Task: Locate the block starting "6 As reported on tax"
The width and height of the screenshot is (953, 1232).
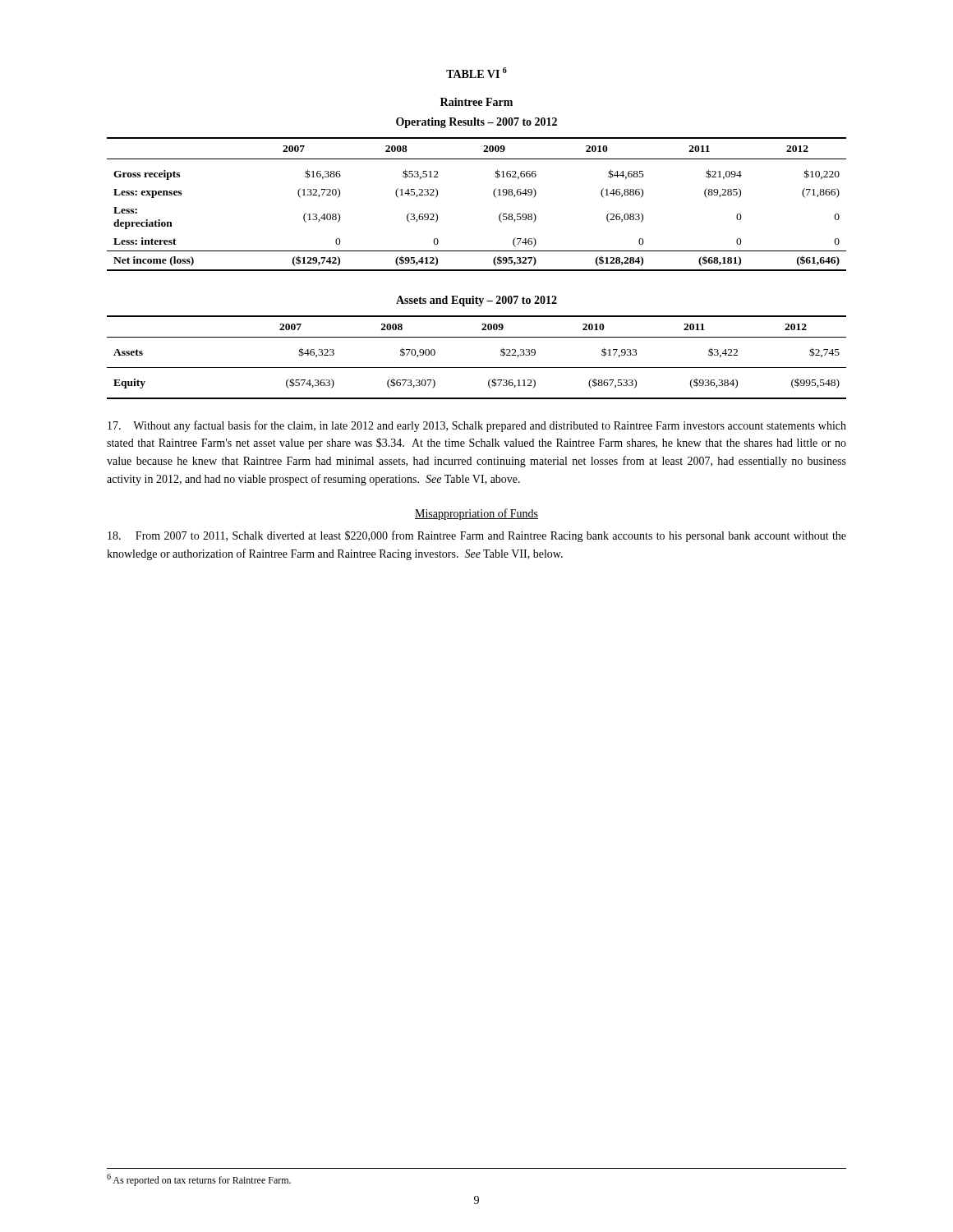Action: [199, 1179]
